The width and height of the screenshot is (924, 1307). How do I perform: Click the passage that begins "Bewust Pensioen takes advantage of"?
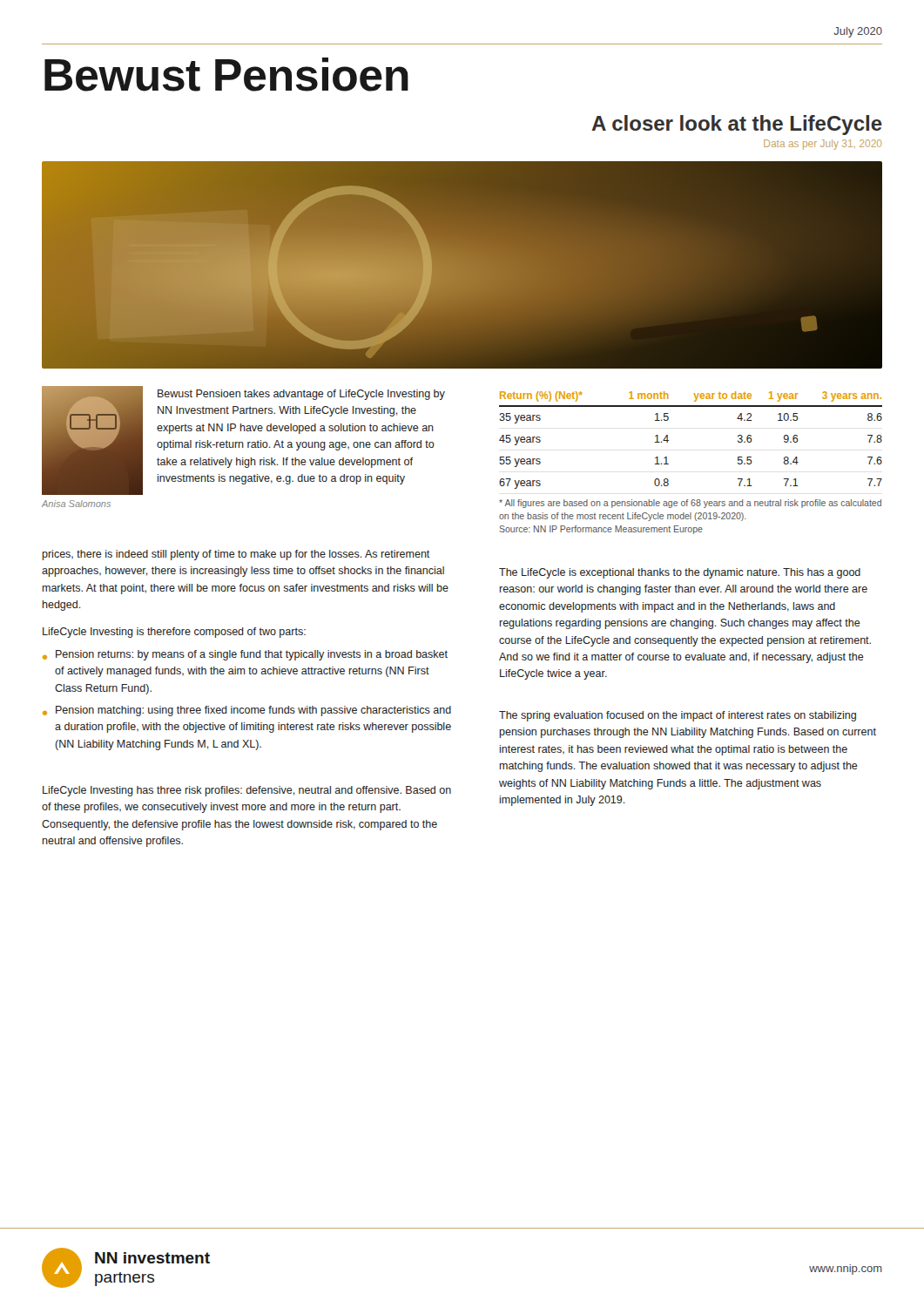(301, 436)
